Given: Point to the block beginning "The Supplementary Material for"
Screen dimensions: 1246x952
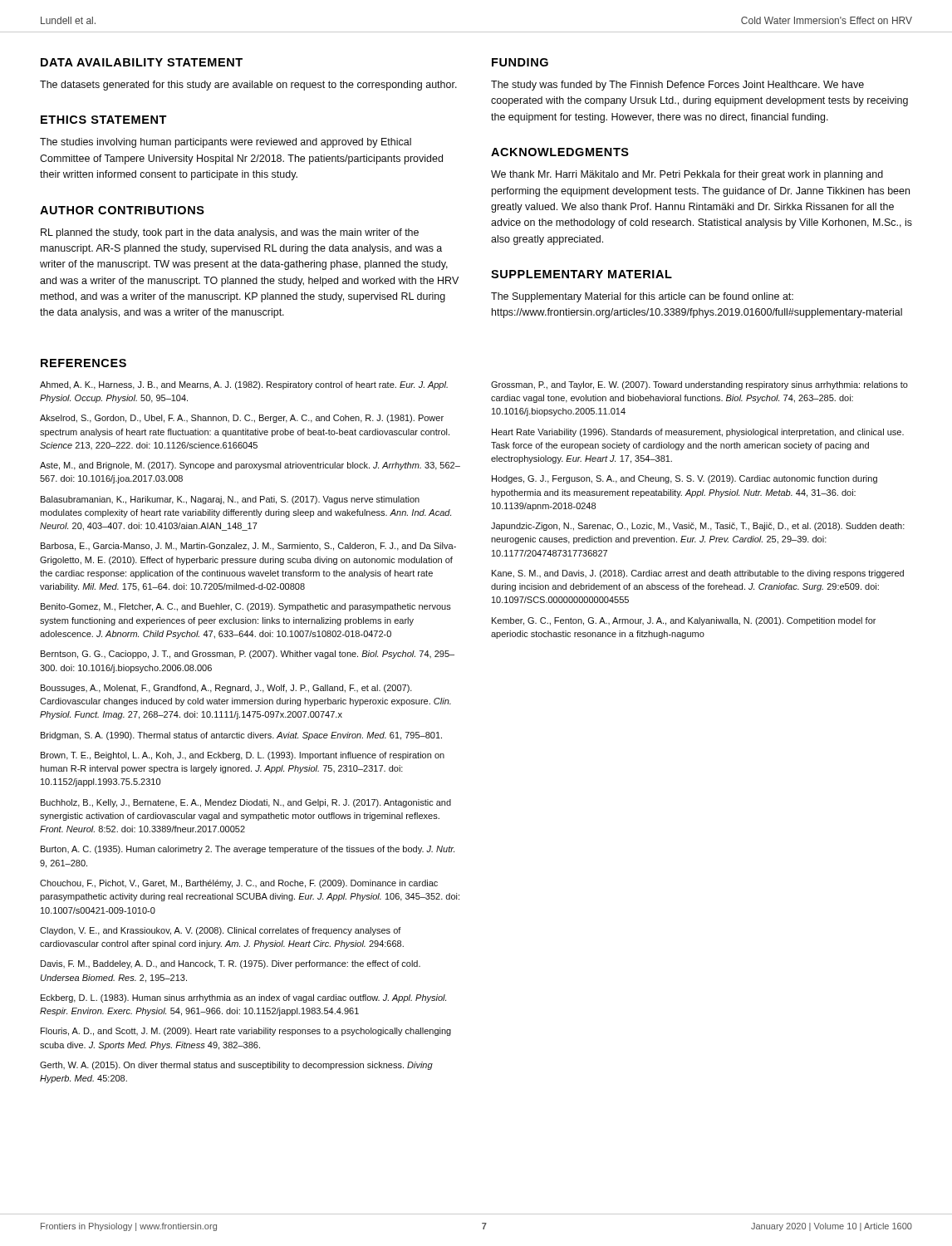Looking at the screenshot, I should pos(697,305).
